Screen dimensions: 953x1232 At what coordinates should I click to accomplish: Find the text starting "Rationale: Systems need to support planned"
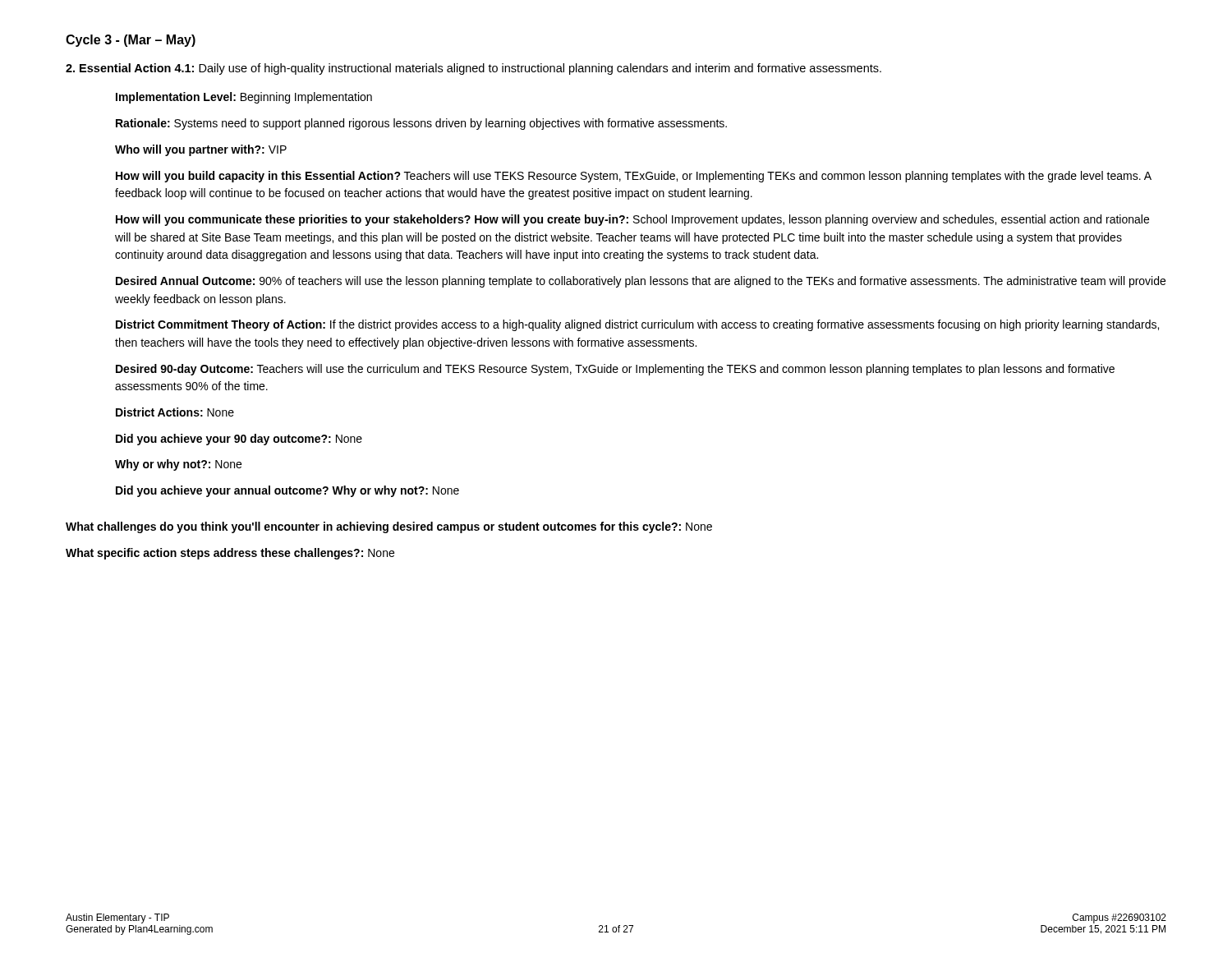point(421,123)
